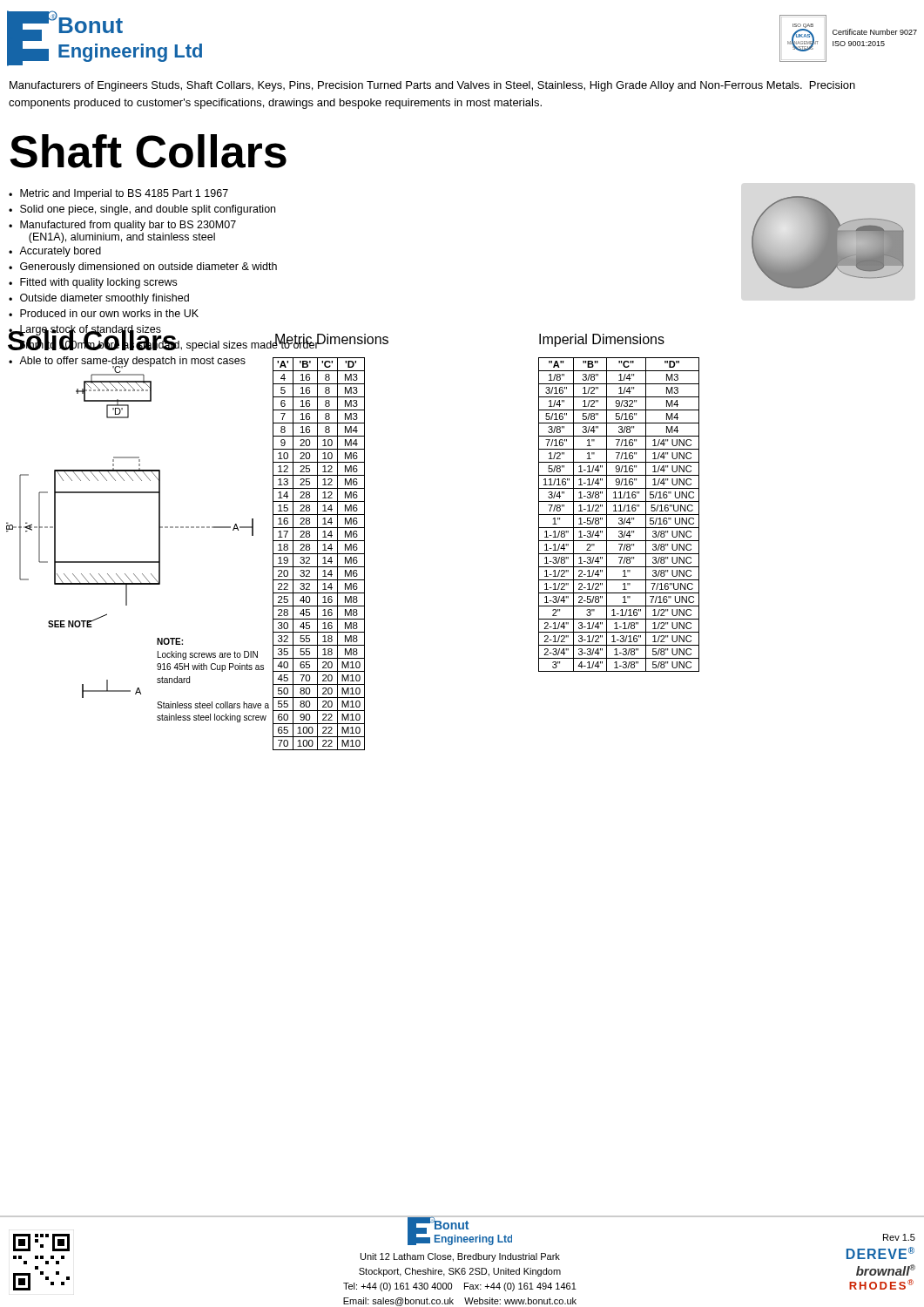This screenshot has height=1307, width=924.
Task: Select the list item that reads "•6mm to 100mm bore as"
Action: point(164,346)
